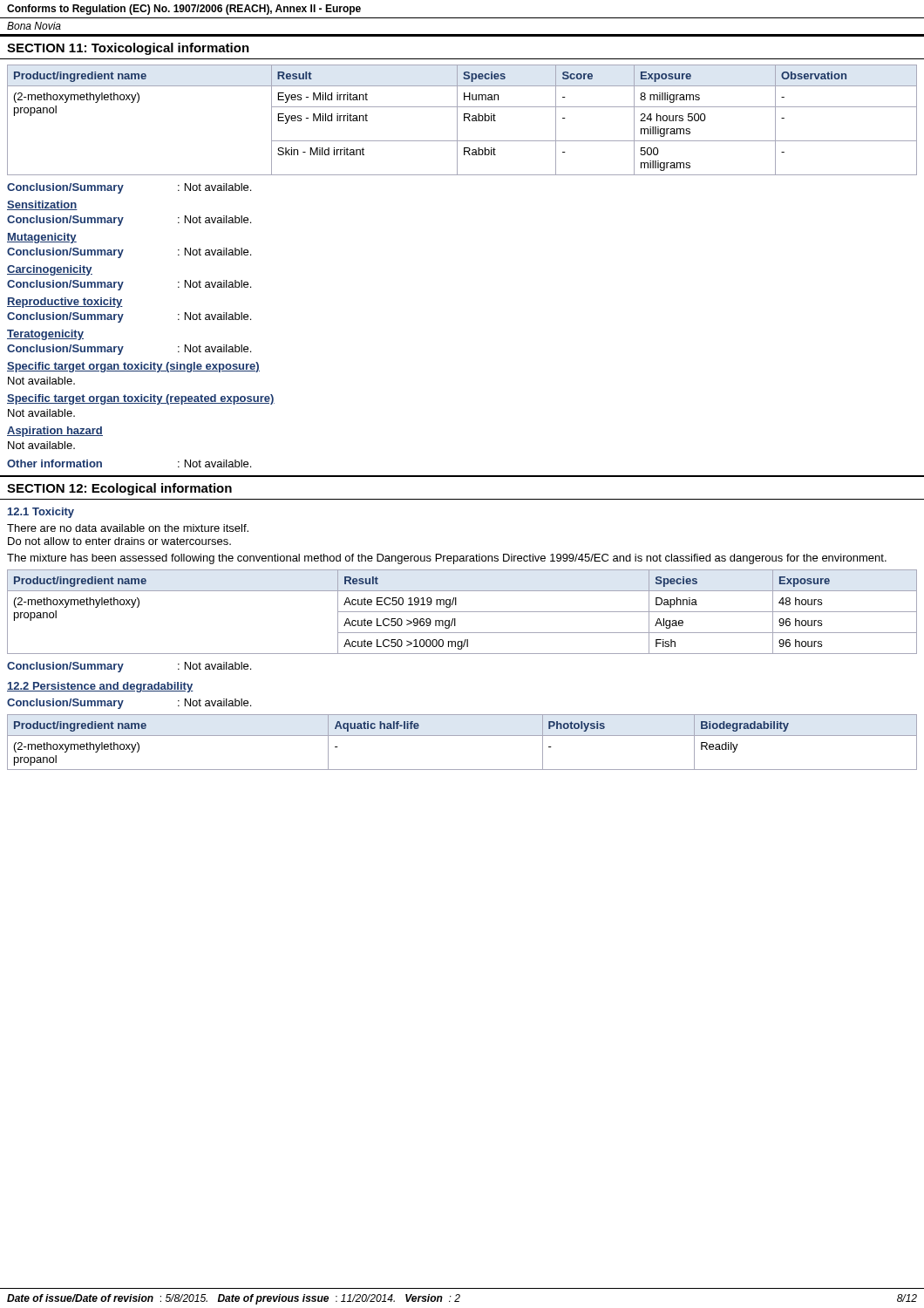Select the section header that says "SECTION 11: Toxicological information"
Viewport: 924px width, 1308px height.
point(128,48)
